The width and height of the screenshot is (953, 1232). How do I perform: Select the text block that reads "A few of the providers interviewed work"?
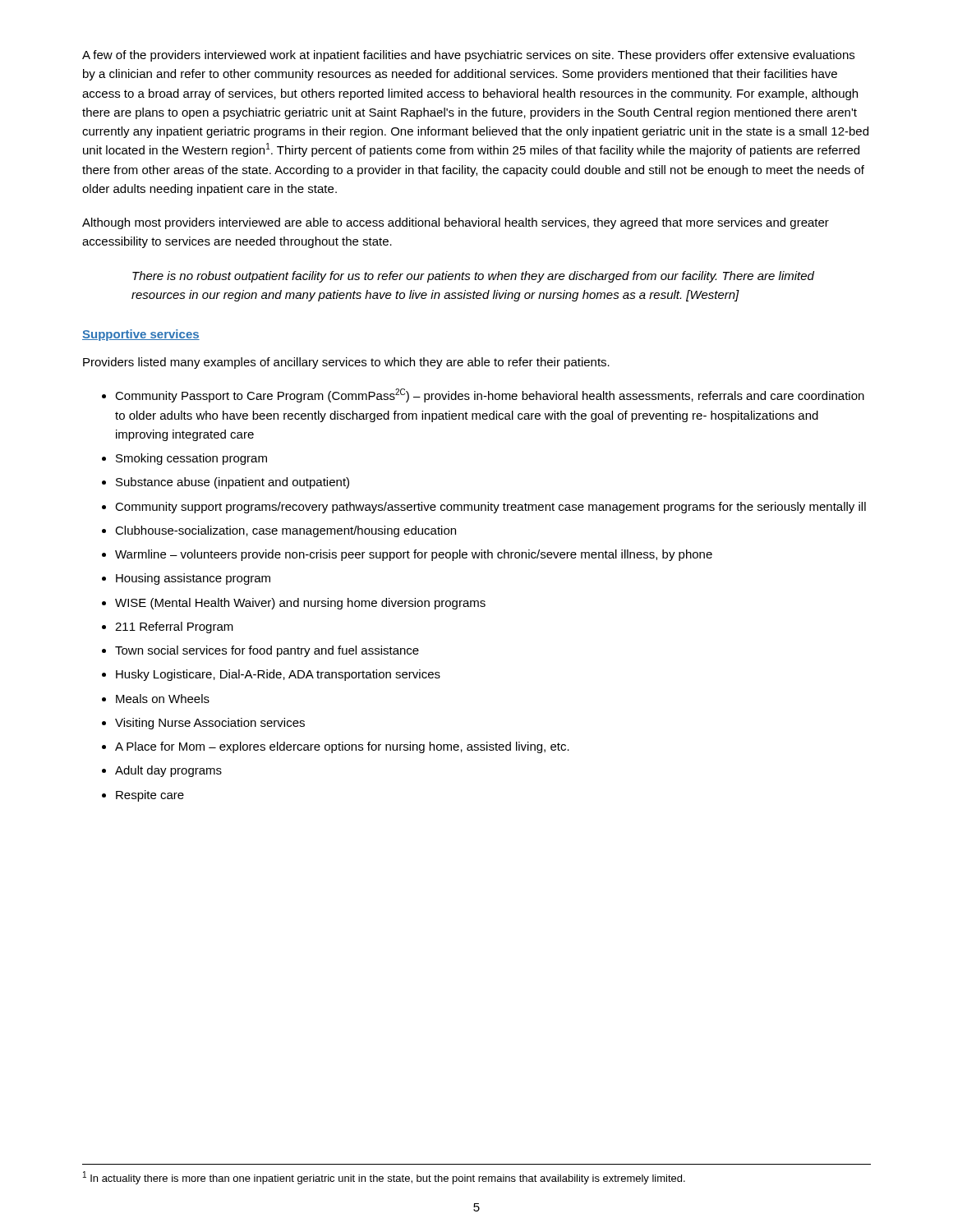tap(476, 121)
